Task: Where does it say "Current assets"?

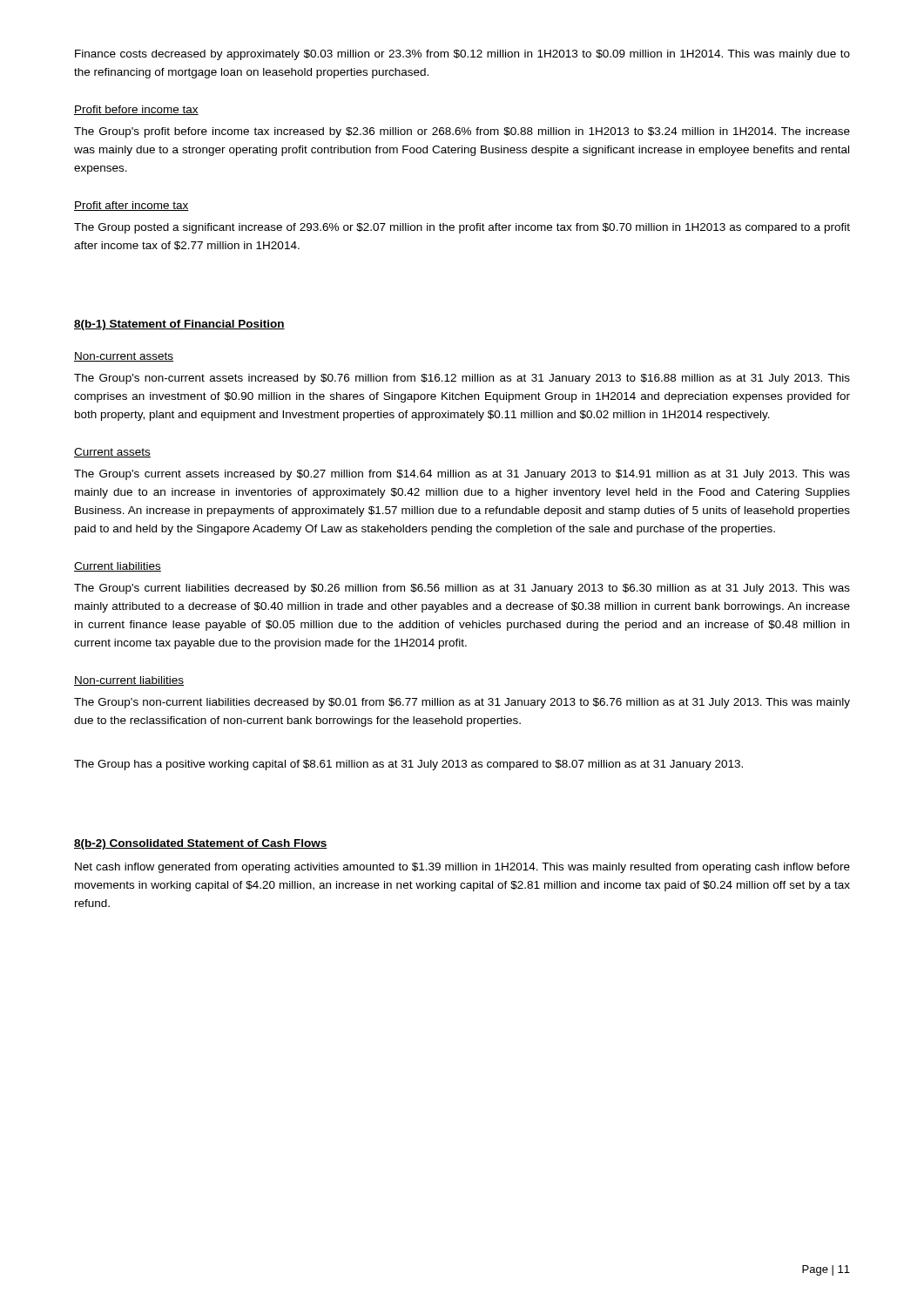Action: coord(112,452)
